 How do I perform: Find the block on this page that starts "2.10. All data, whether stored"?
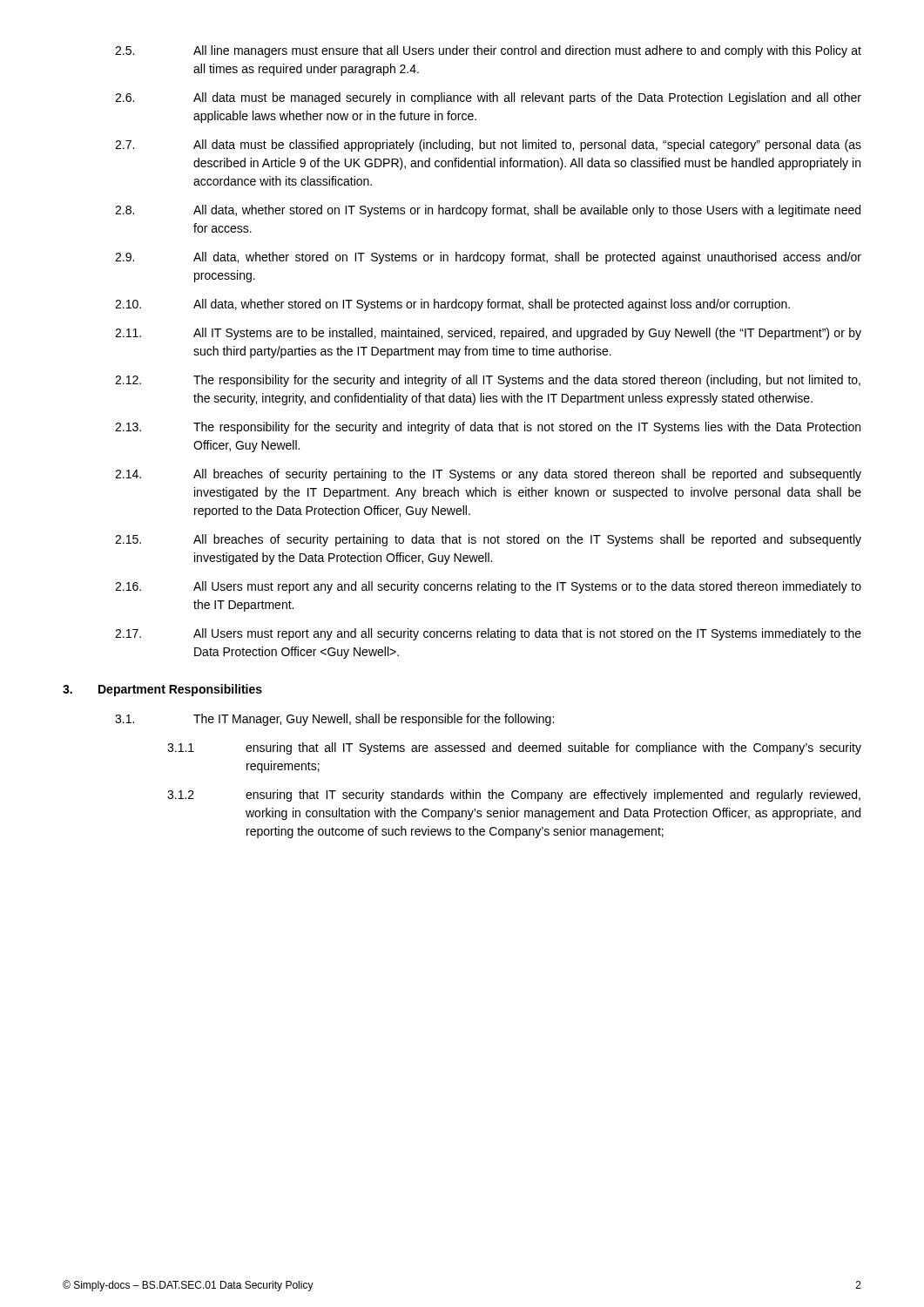488,305
